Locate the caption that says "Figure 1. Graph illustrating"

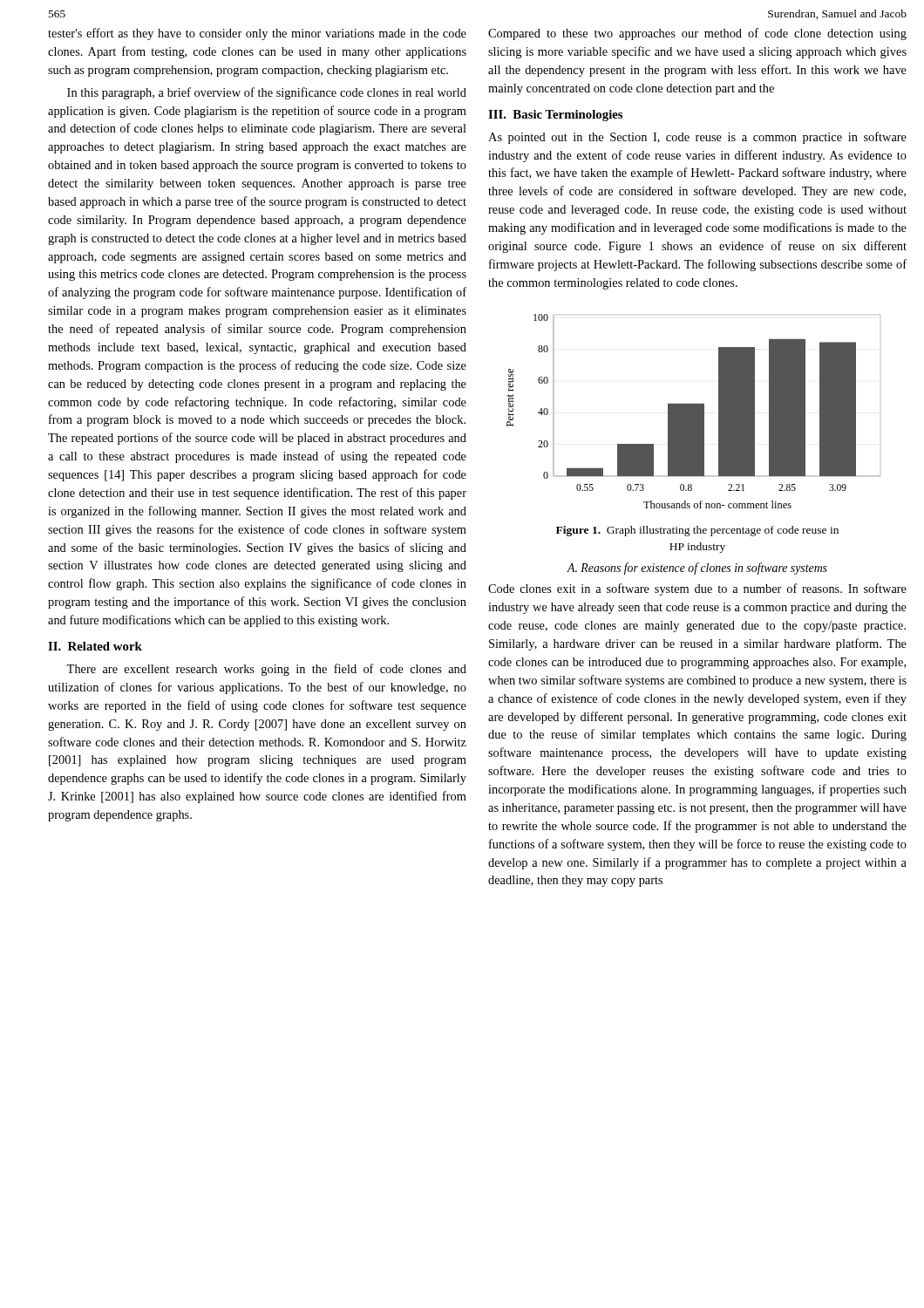point(697,538)
